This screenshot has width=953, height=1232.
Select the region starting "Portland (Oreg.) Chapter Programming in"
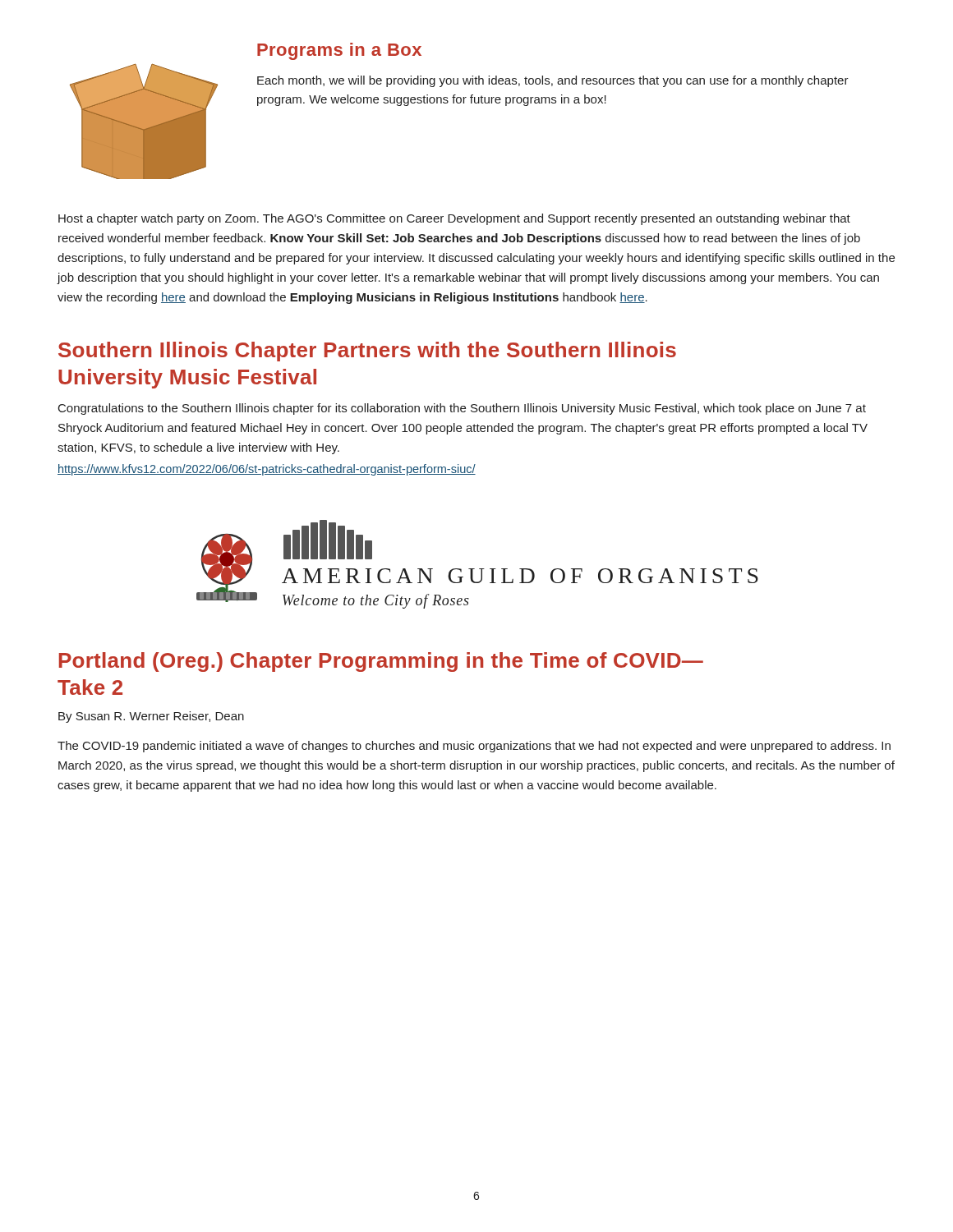380,674
